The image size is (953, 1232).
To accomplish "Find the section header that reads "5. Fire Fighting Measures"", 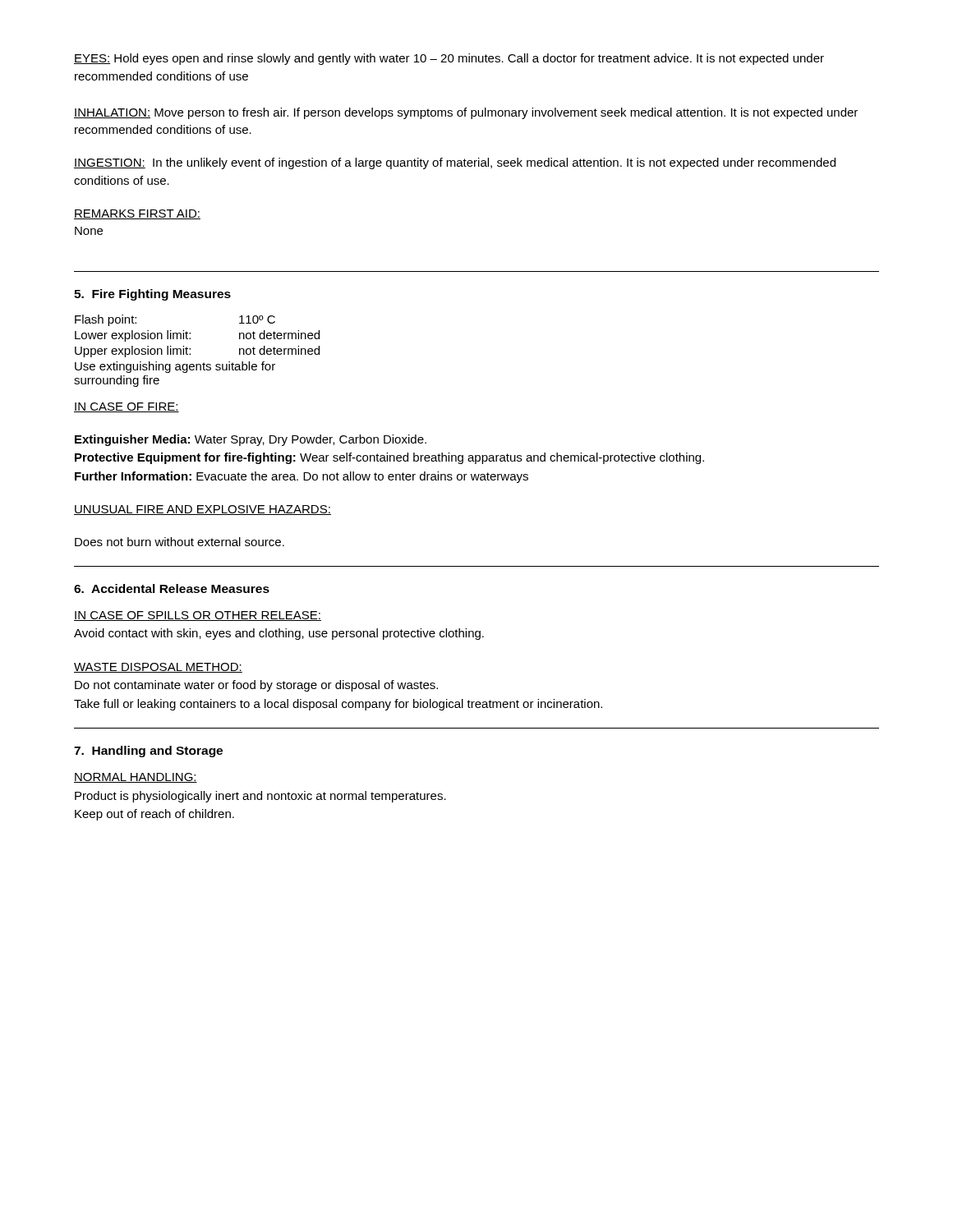I will [x=152, y=294].
